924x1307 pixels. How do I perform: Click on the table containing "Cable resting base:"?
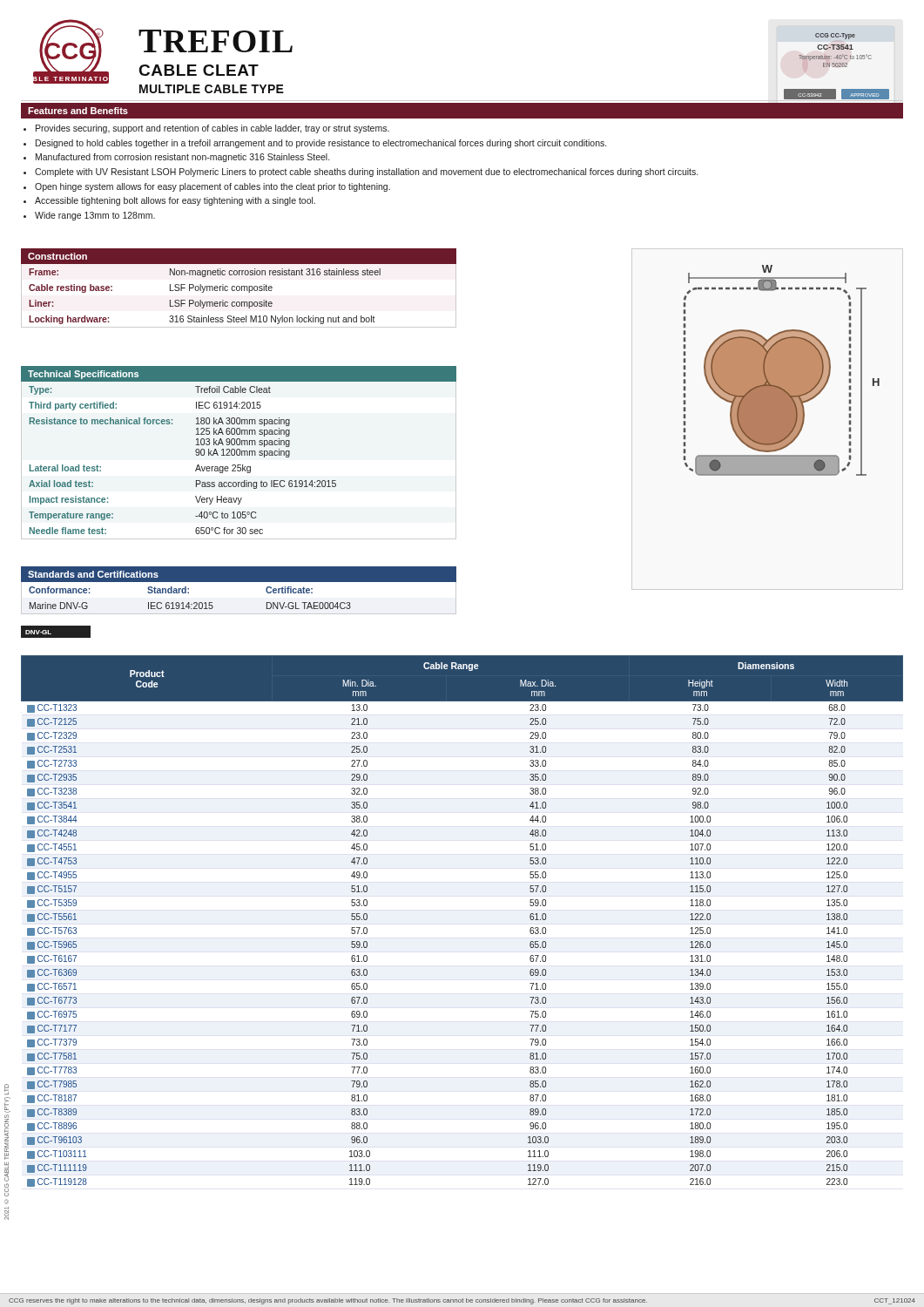pos(239,296)
